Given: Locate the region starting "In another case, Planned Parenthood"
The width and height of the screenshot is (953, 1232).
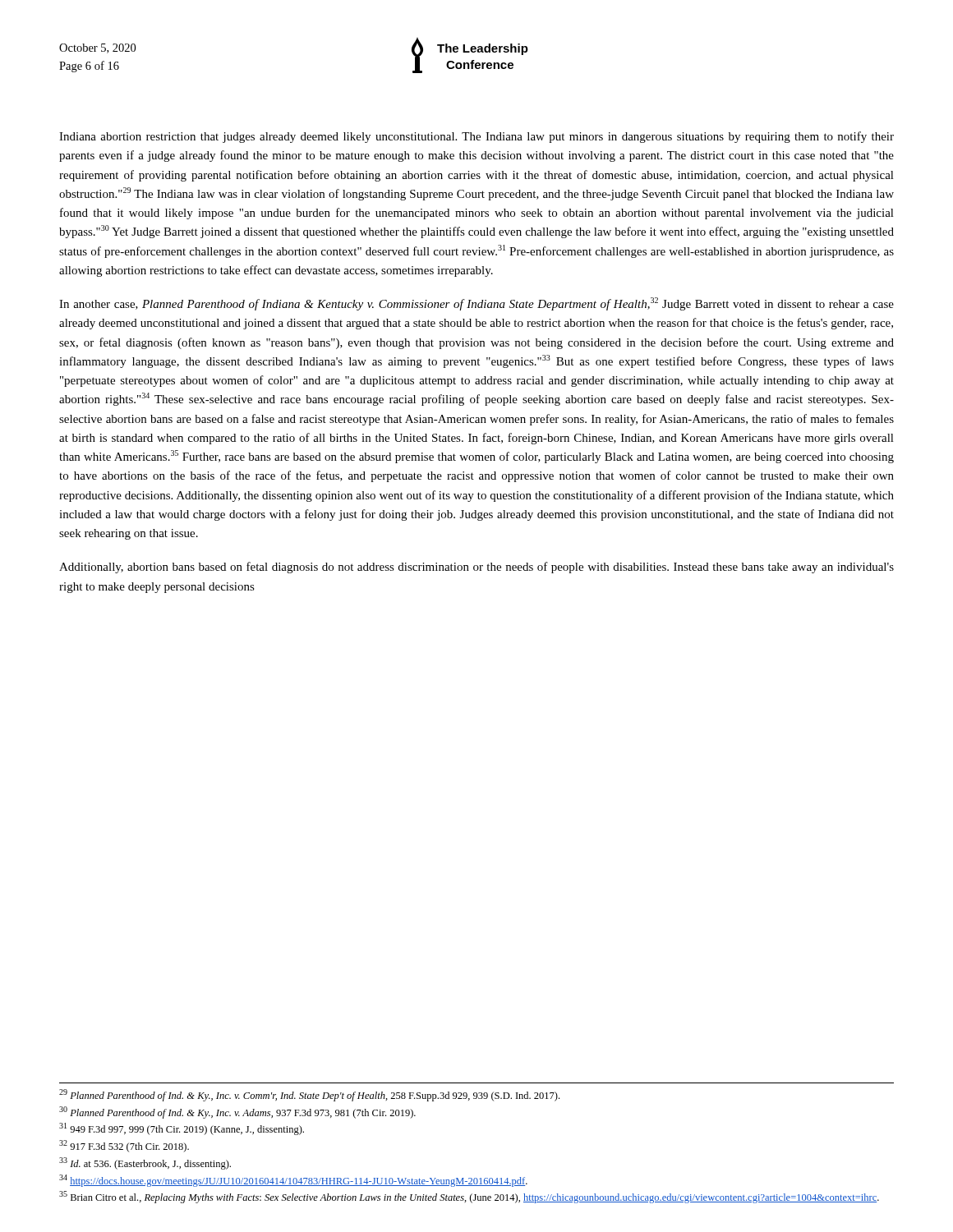Looking at the screenshot, I should 476,418.
